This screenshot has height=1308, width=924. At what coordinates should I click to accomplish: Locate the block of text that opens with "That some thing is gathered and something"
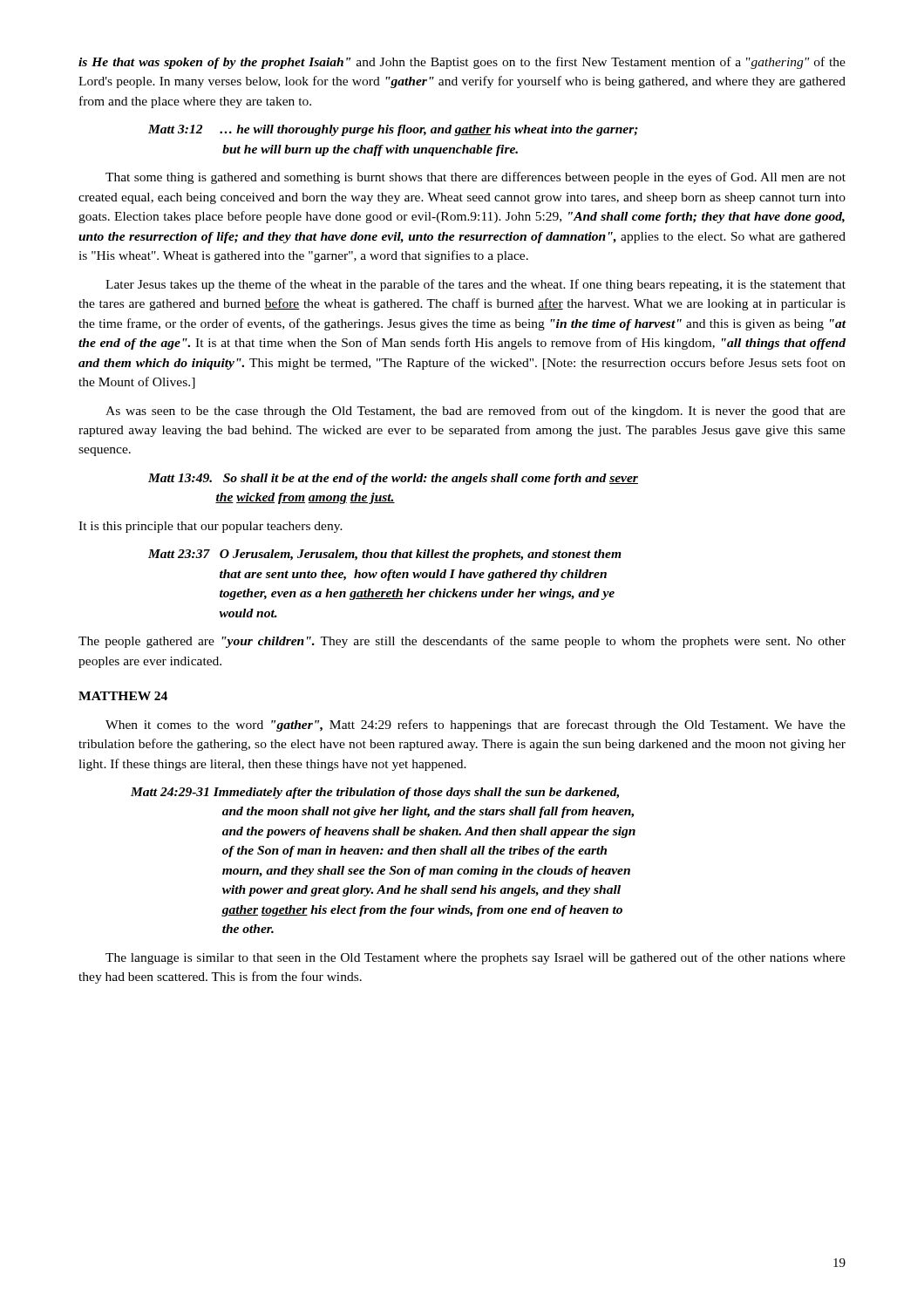462,217
